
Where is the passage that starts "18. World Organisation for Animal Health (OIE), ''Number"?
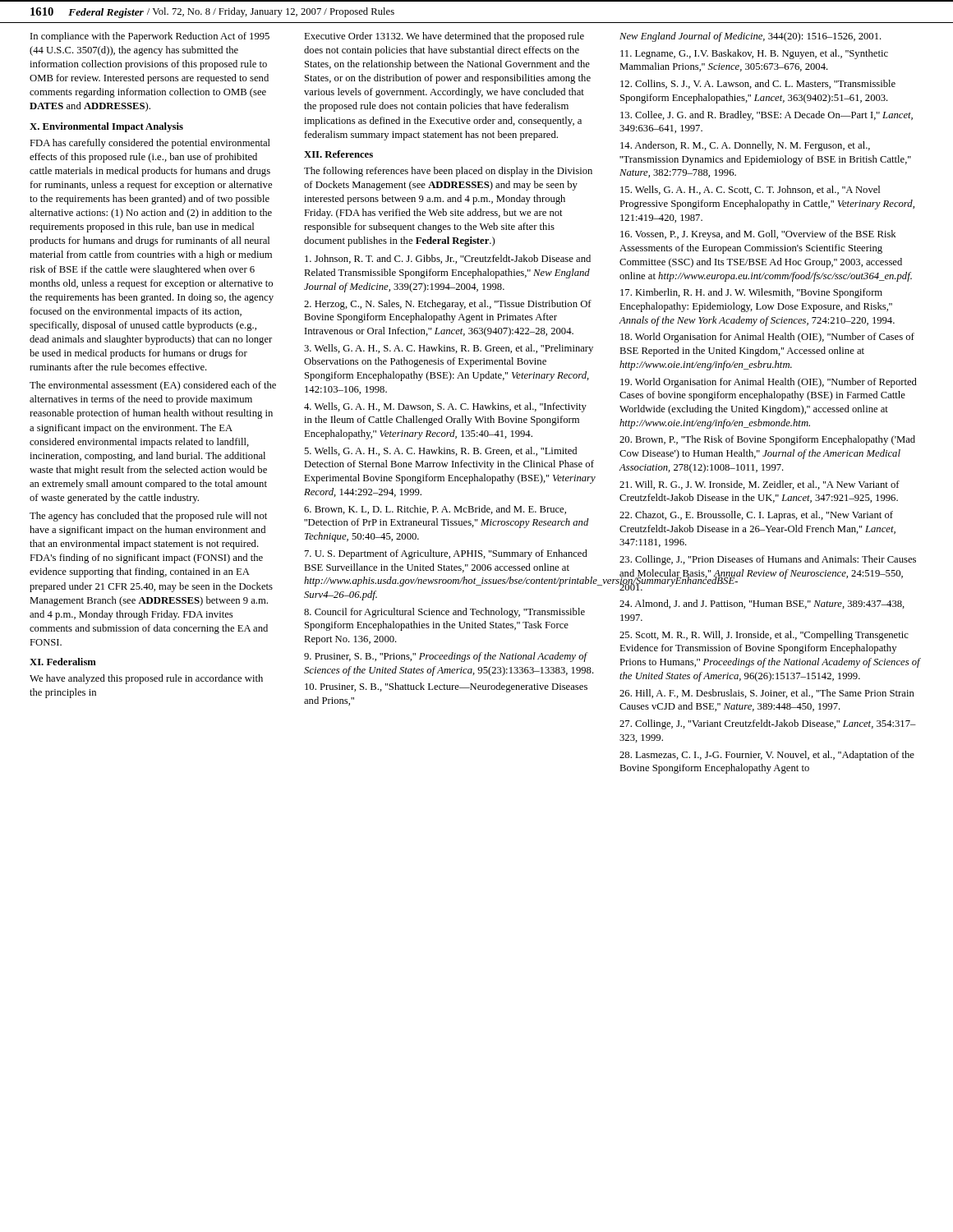pyautogui.click(x=771, y=351)
